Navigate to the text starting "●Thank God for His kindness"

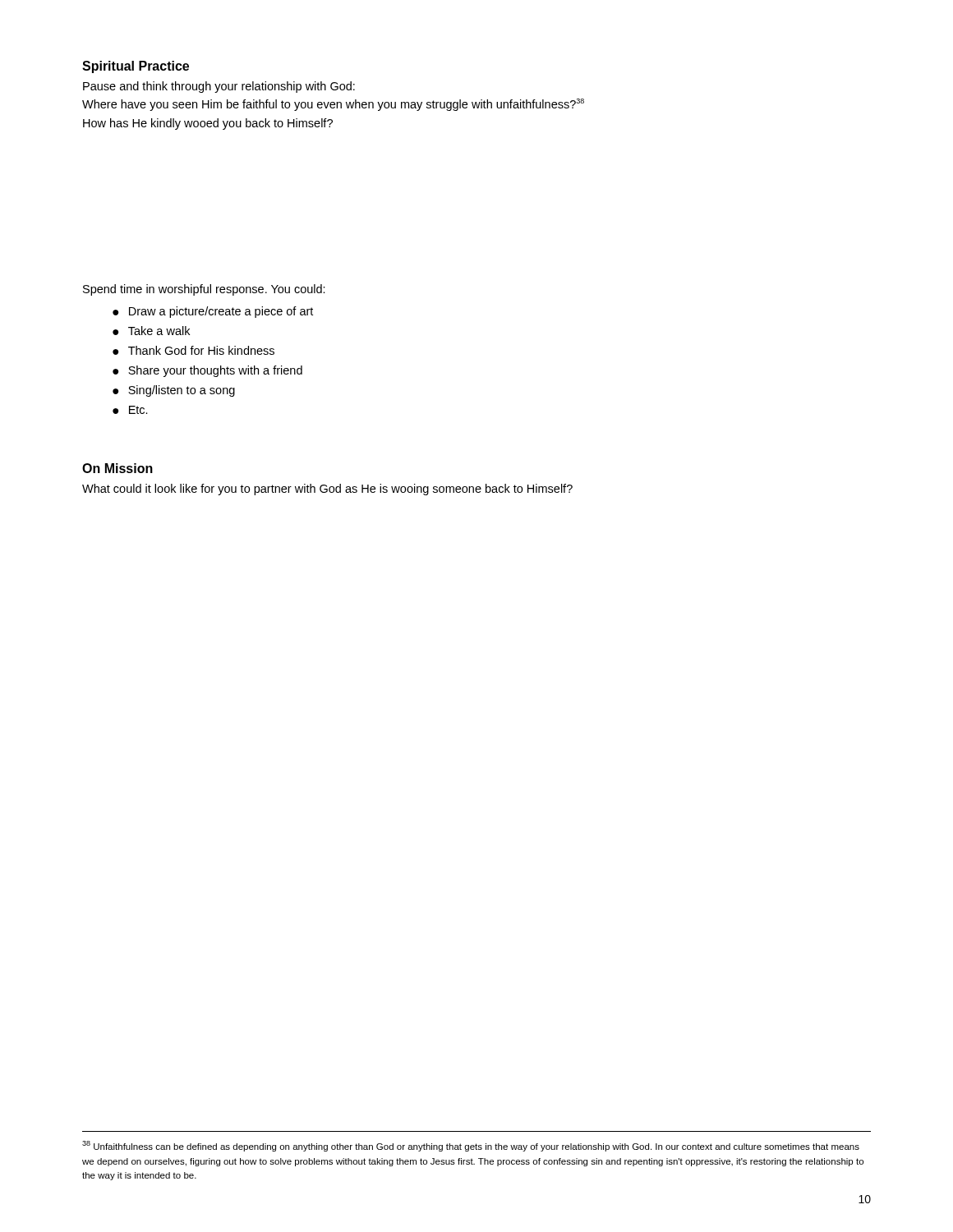pos(193,351)
